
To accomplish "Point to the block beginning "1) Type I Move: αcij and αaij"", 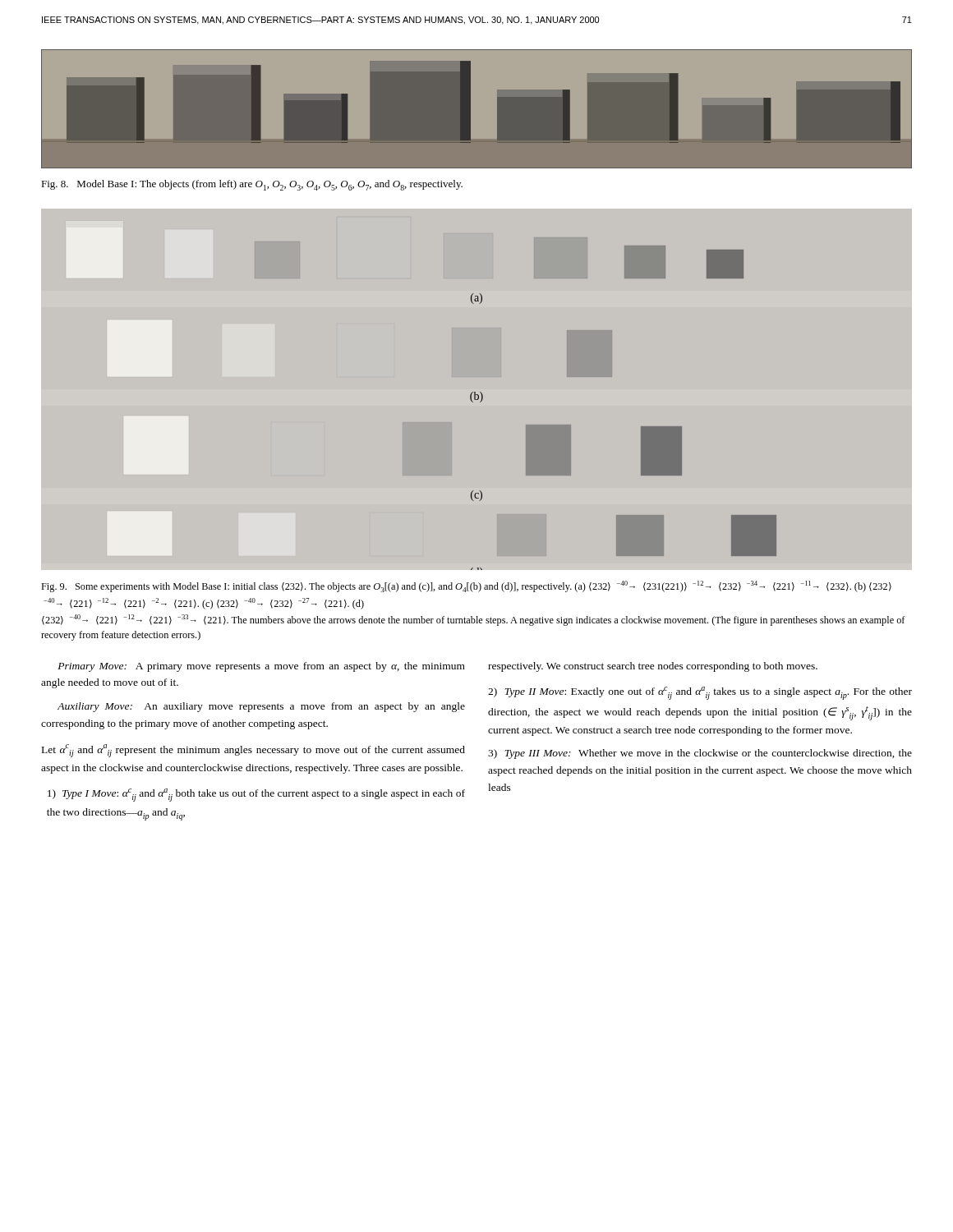I will point(256,803).
